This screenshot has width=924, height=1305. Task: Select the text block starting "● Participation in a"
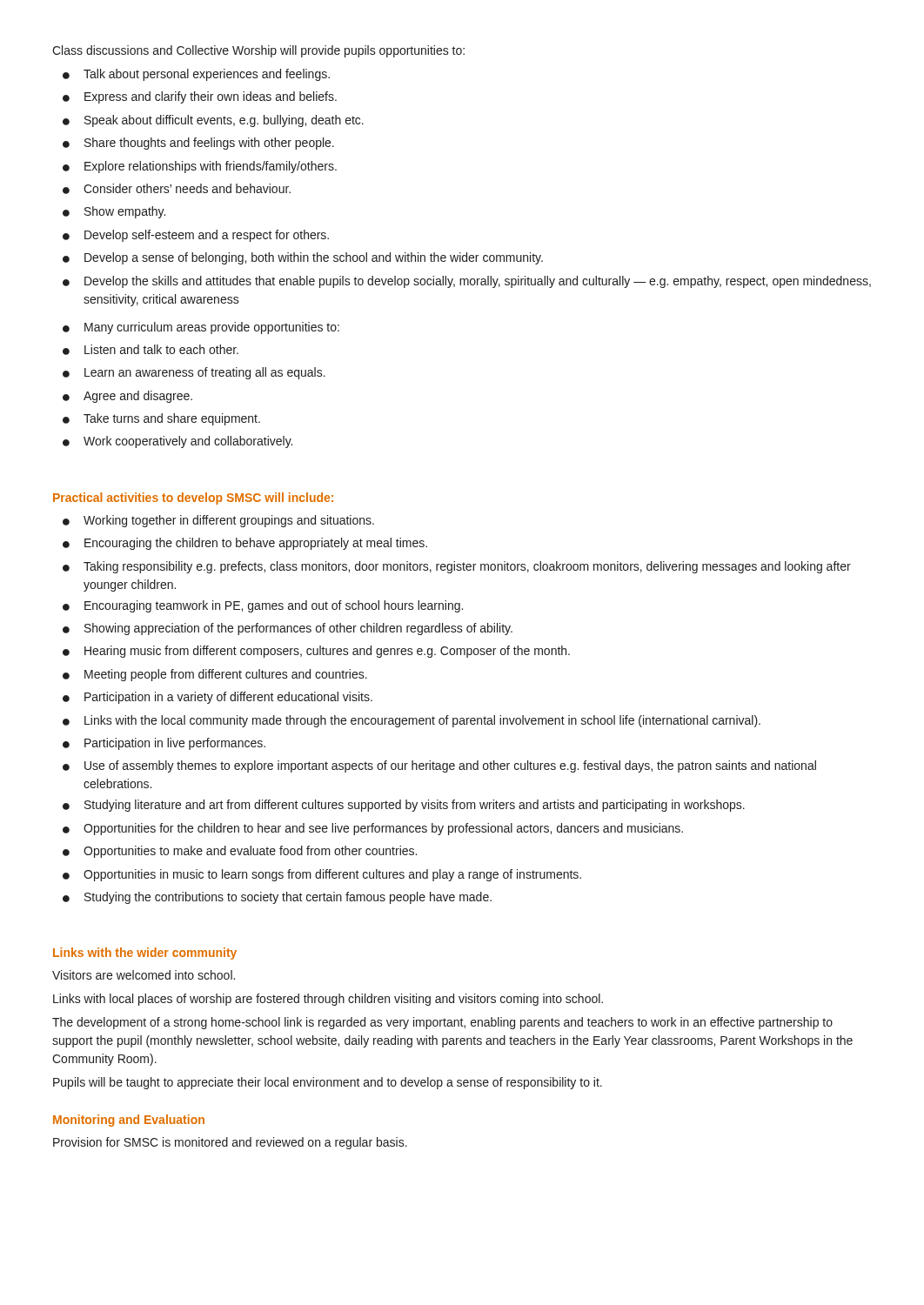[218, 698]
